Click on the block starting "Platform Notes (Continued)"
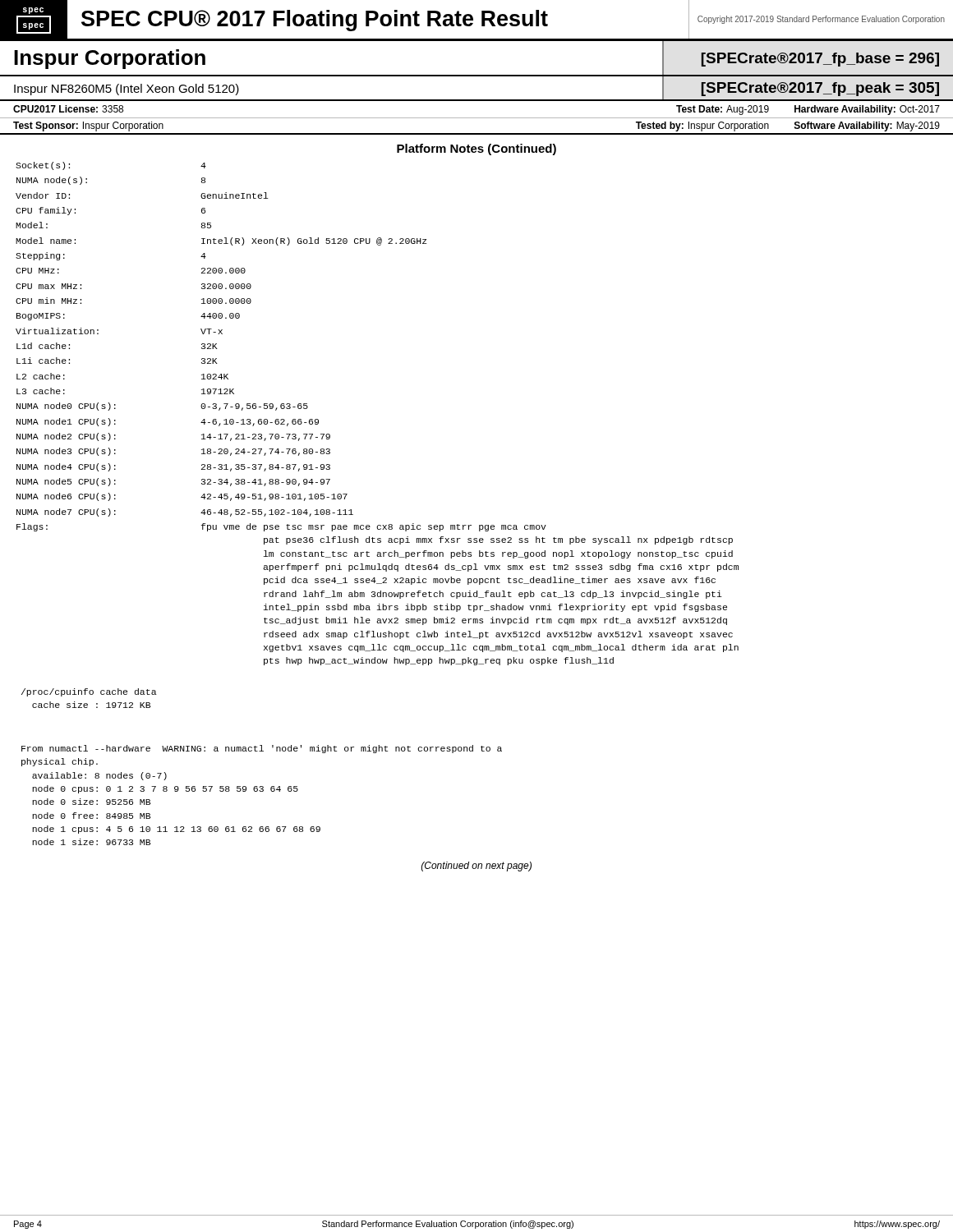 point(476,148)
